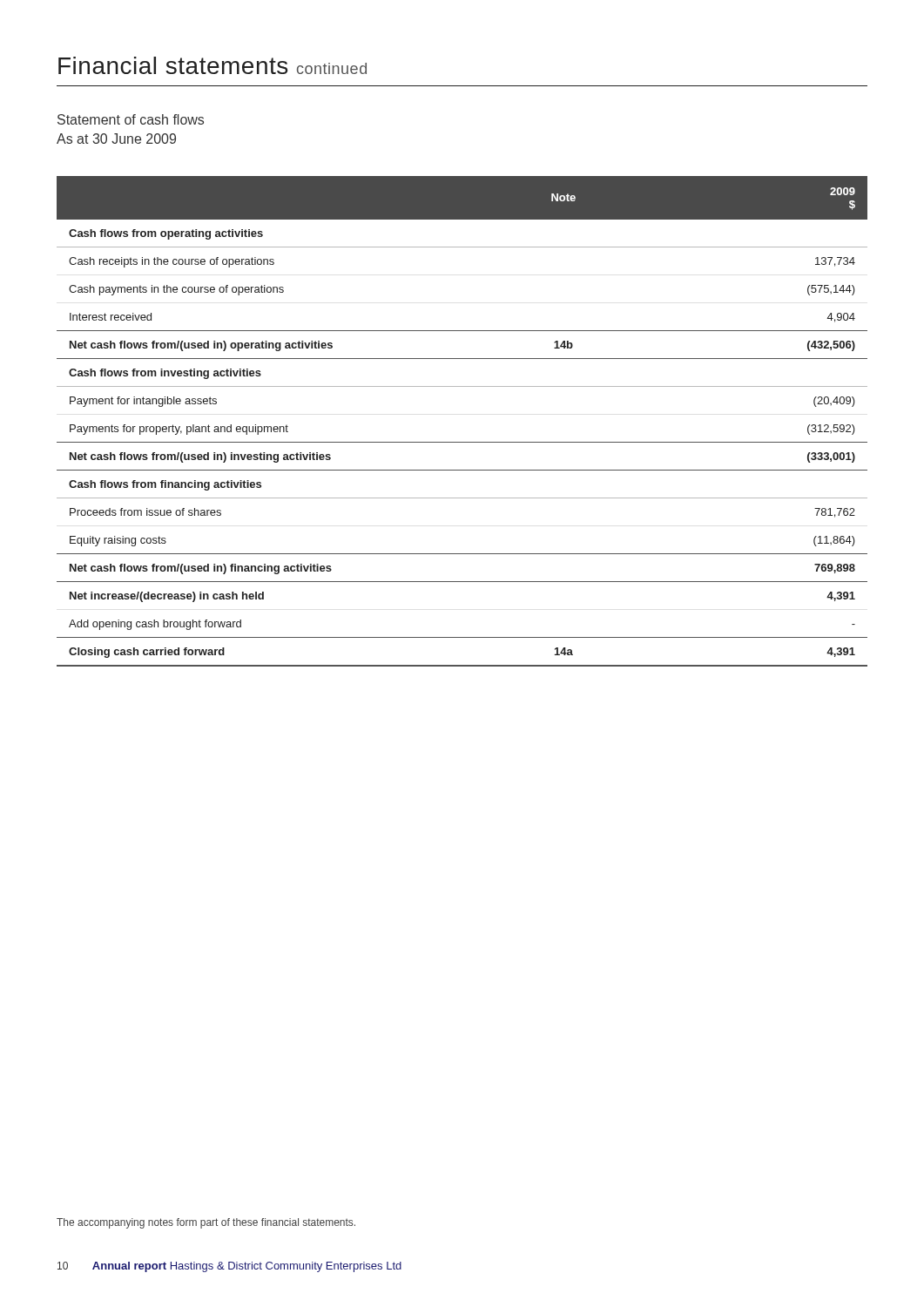Click on the element starting "Statement of cash"
The image size is (924, 1307).
point(131,119)
